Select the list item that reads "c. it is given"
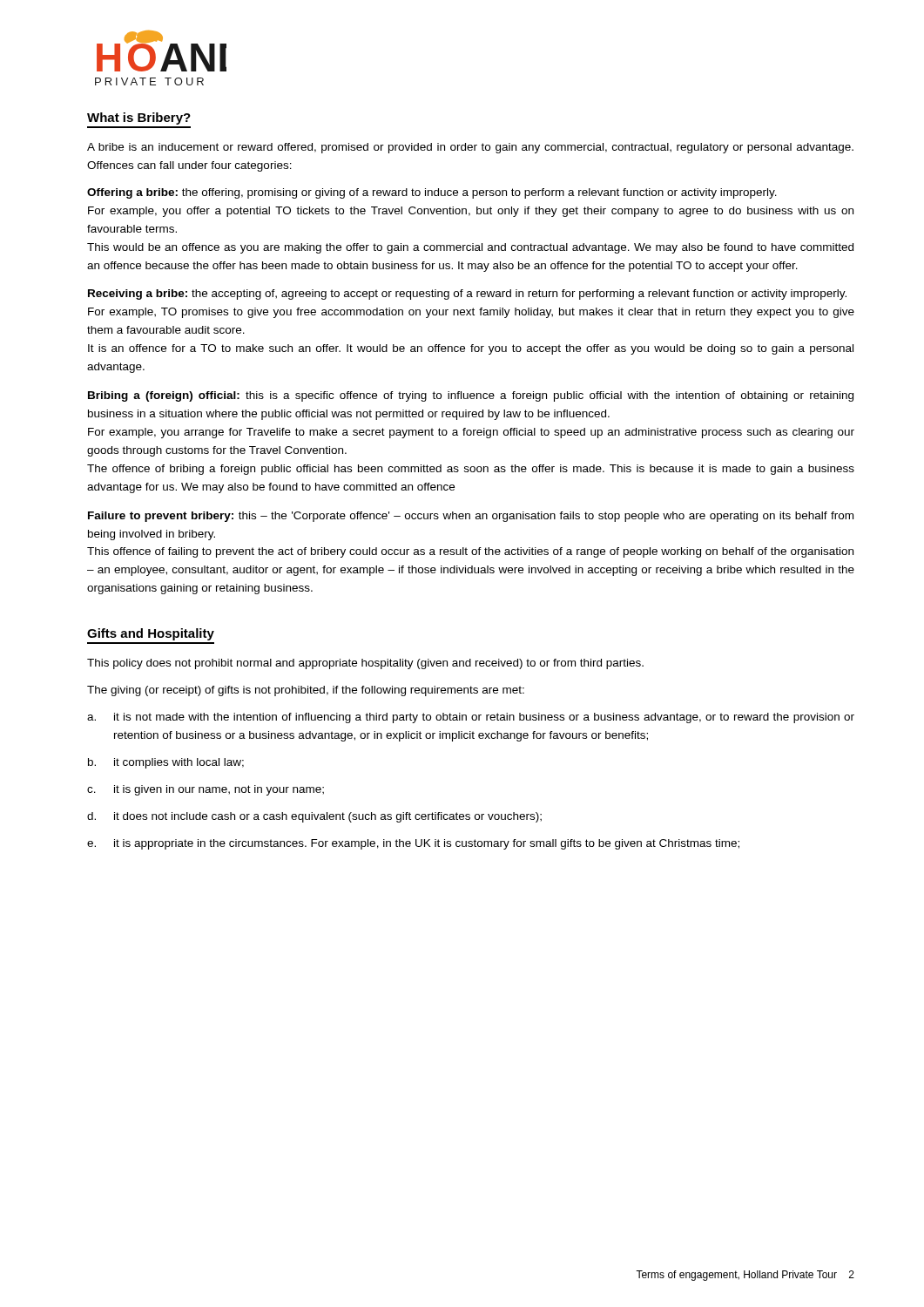 click(206, 790)
